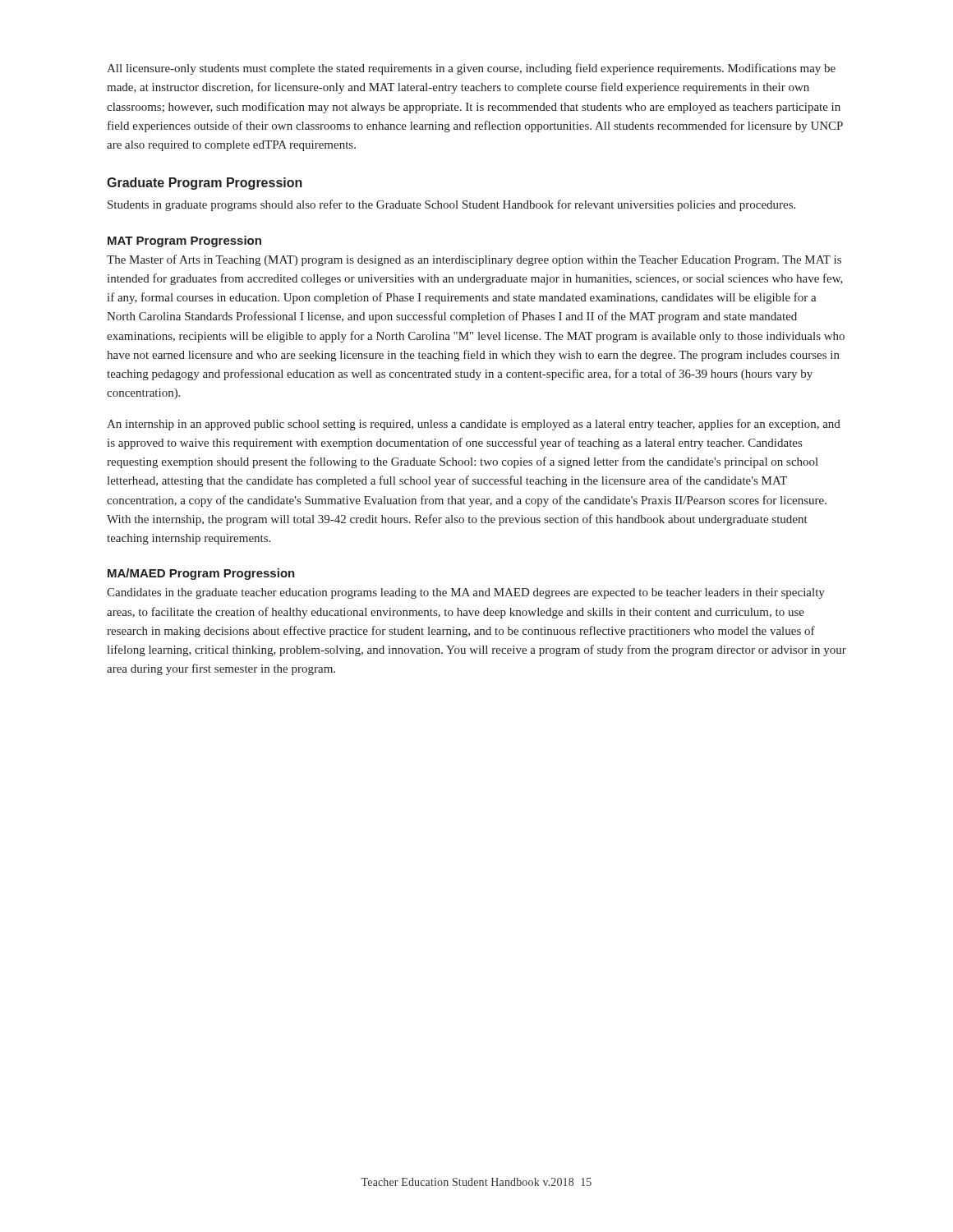Where does it say "Graduate Program Progression"?
This screenshot has width=953, height=1232.
tap(205, 183)
